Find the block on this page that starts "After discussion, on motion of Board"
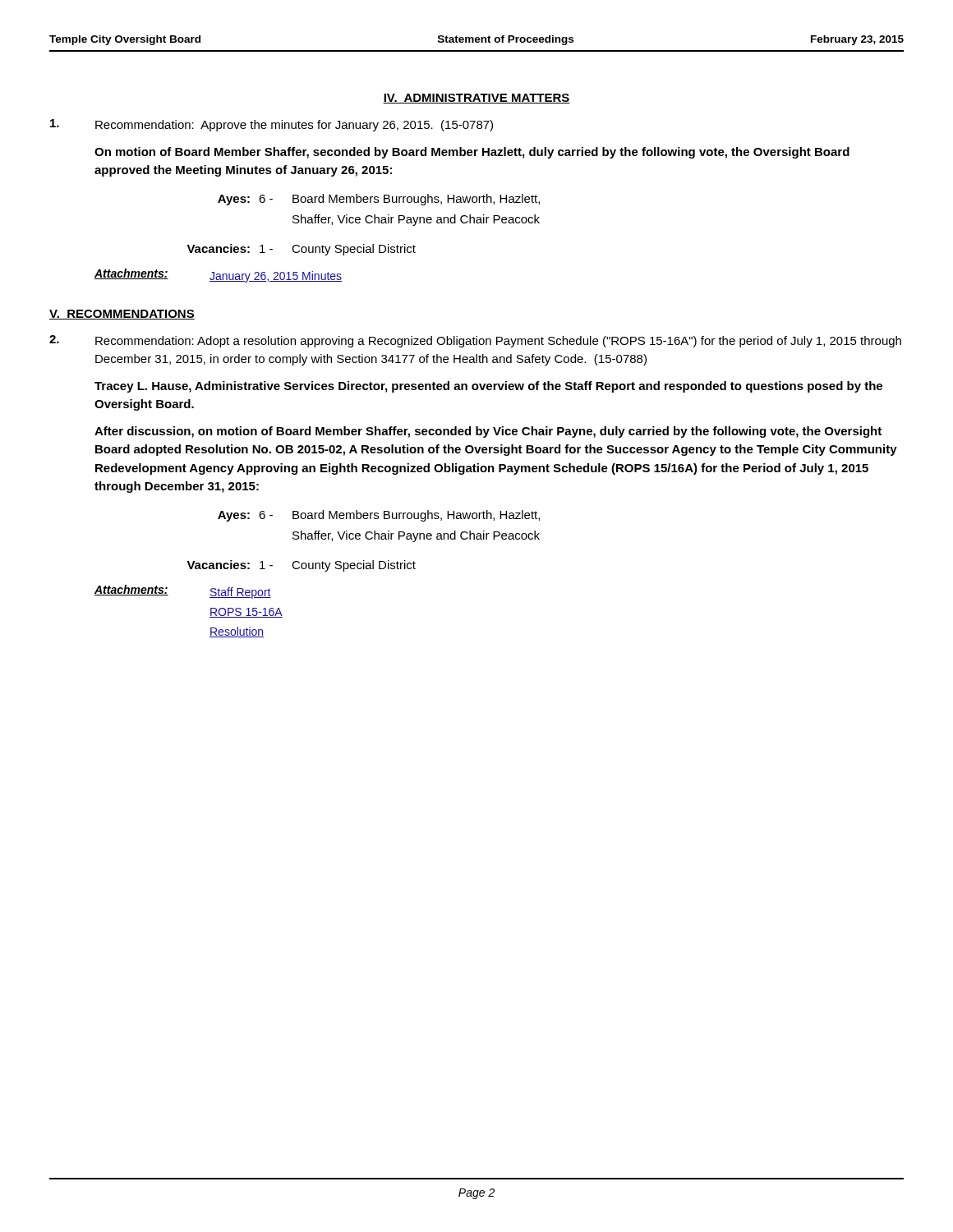 tap(496, 458)
